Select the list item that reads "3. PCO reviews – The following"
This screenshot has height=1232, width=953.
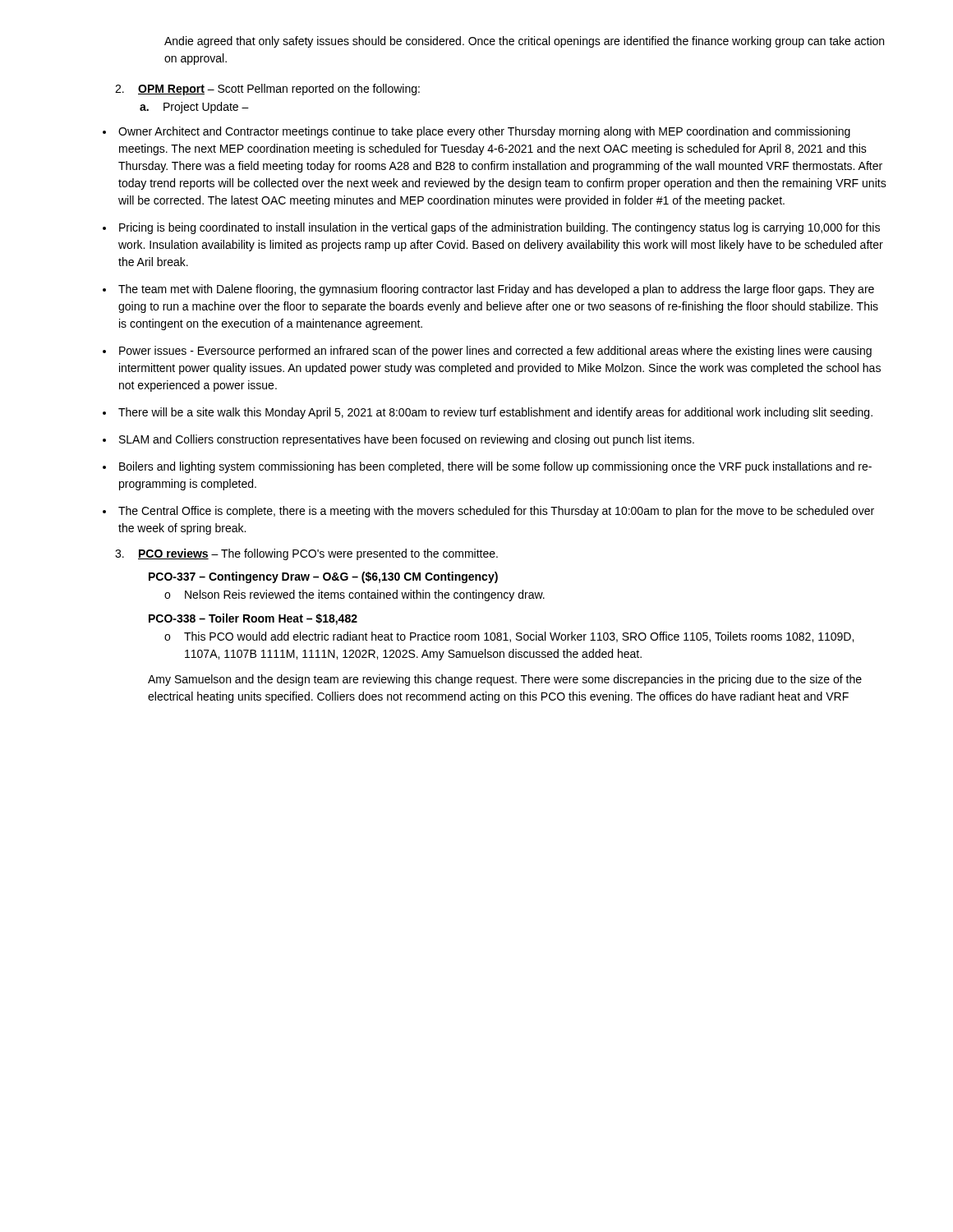[x=501, y=554]
